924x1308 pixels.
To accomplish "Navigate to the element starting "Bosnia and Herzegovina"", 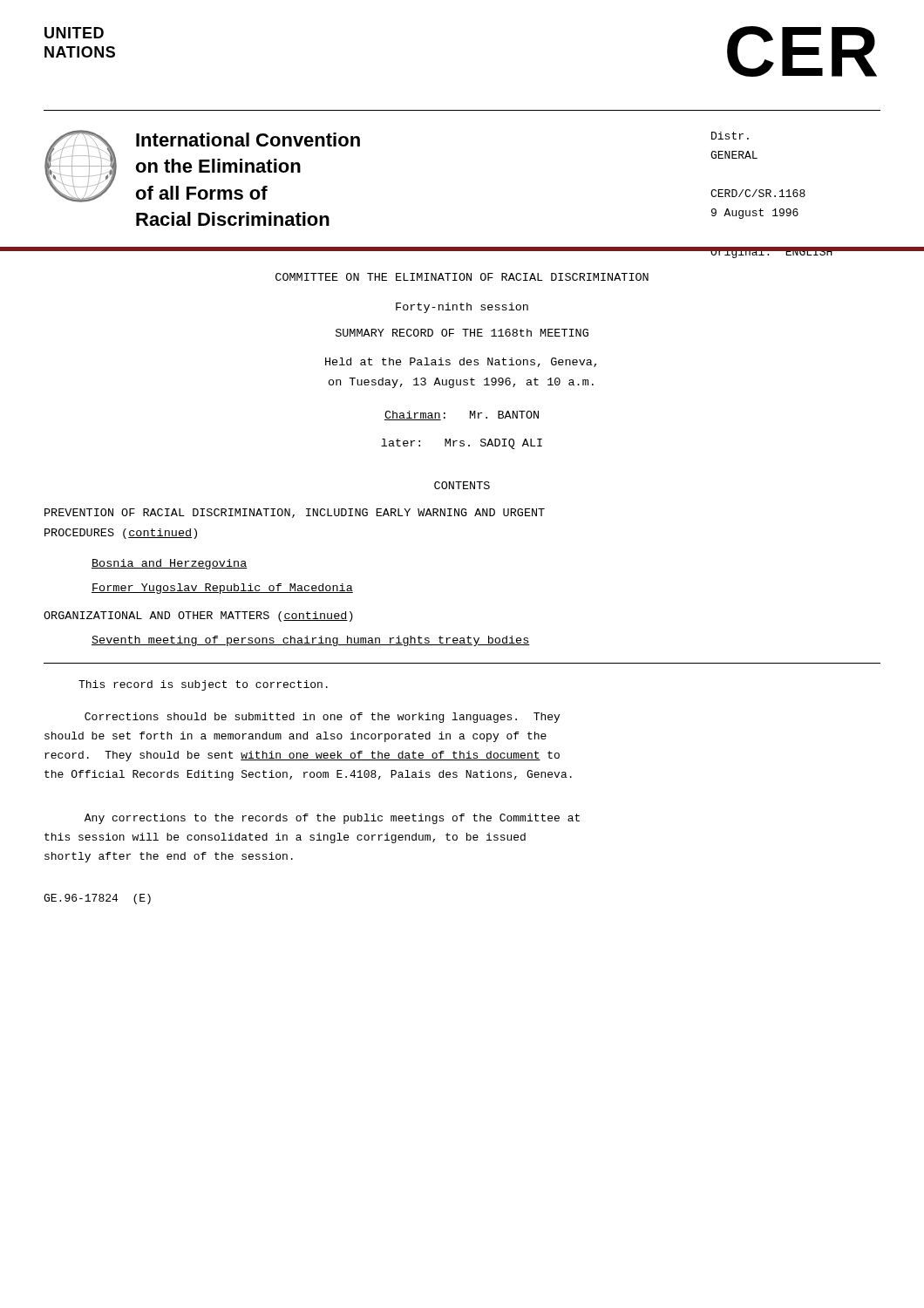I will pos(169,564).
